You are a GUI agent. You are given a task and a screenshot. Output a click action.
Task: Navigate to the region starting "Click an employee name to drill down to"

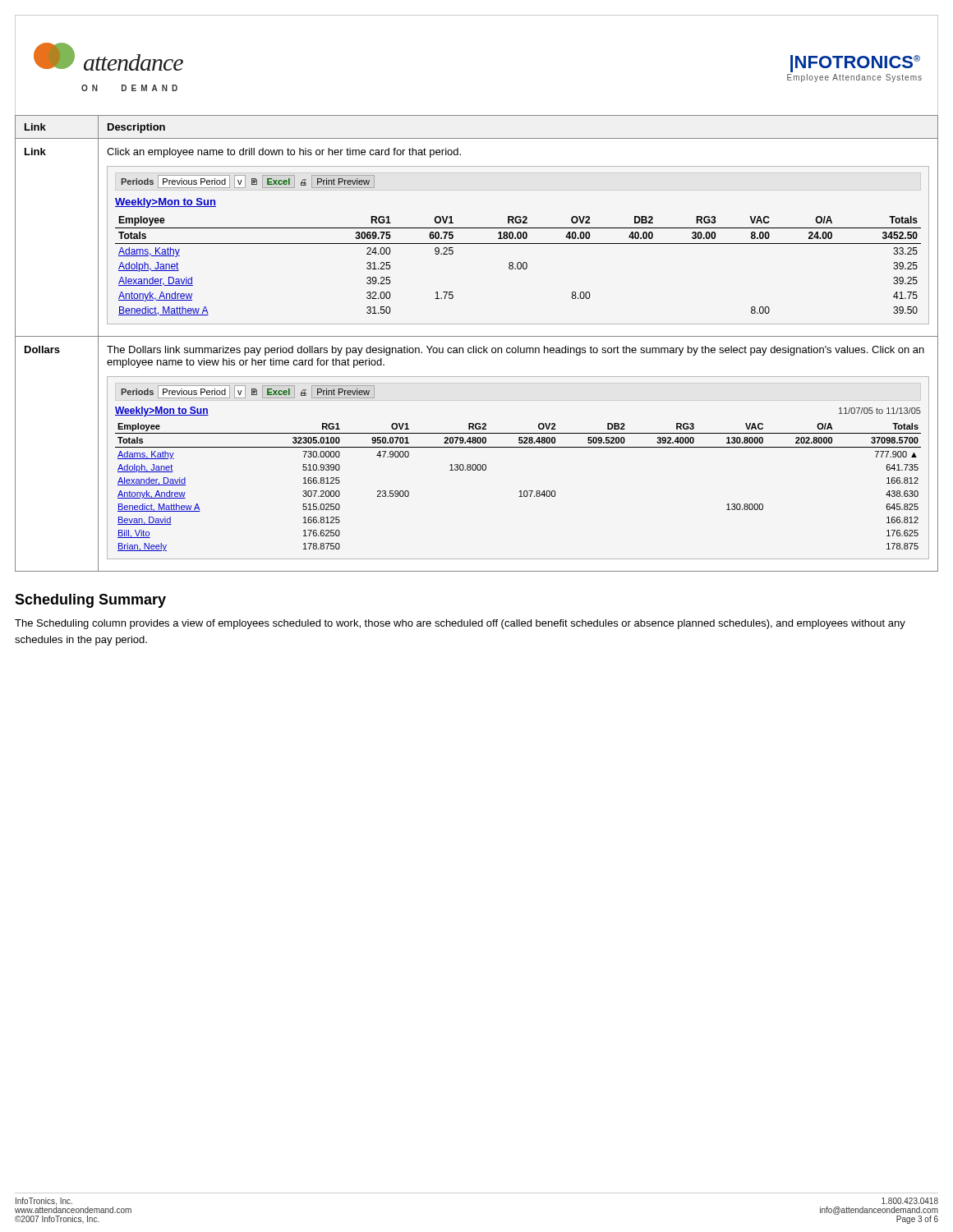coord(518,235)
